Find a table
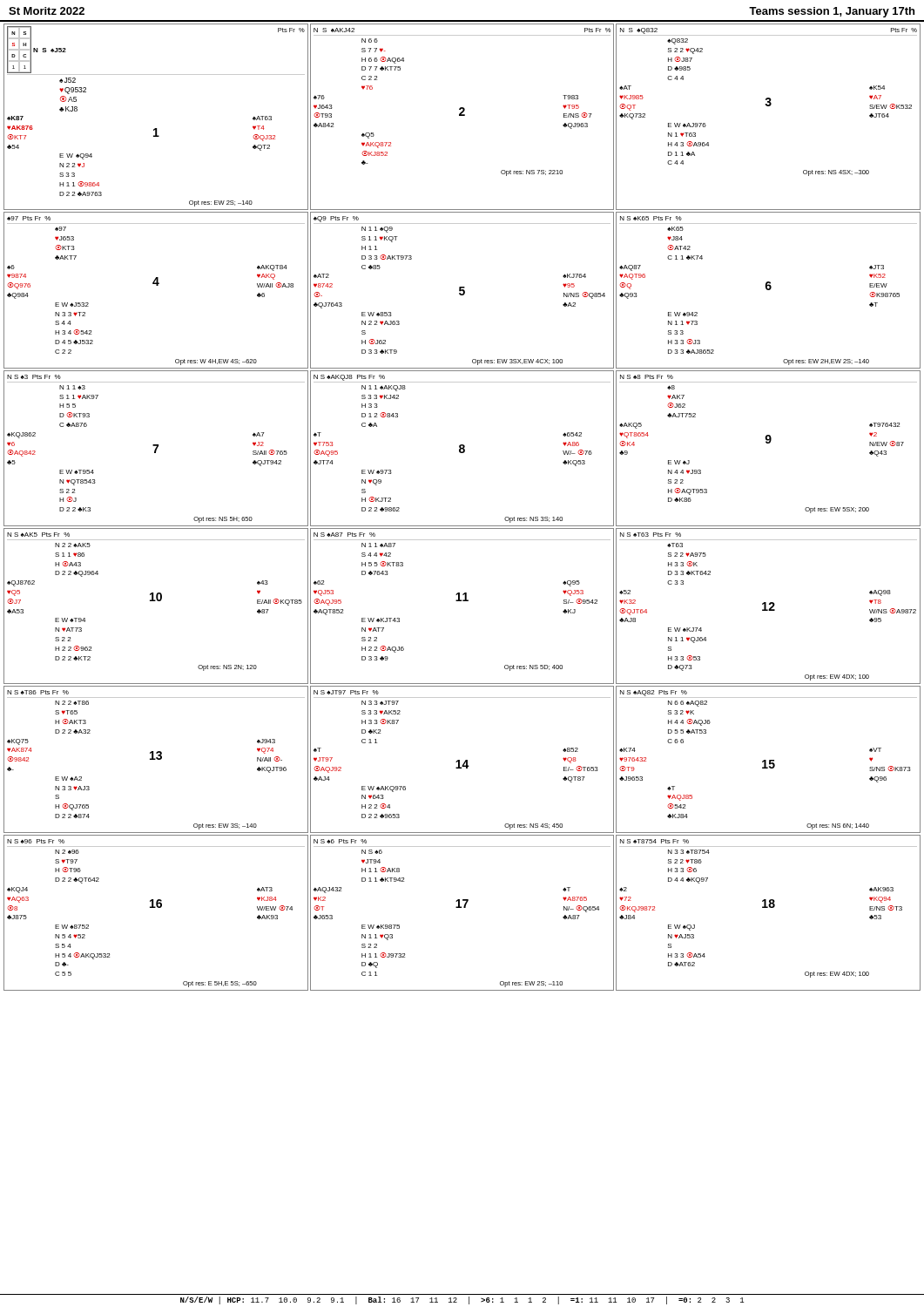Screen dimensions: 1307x924 point(462,516)
